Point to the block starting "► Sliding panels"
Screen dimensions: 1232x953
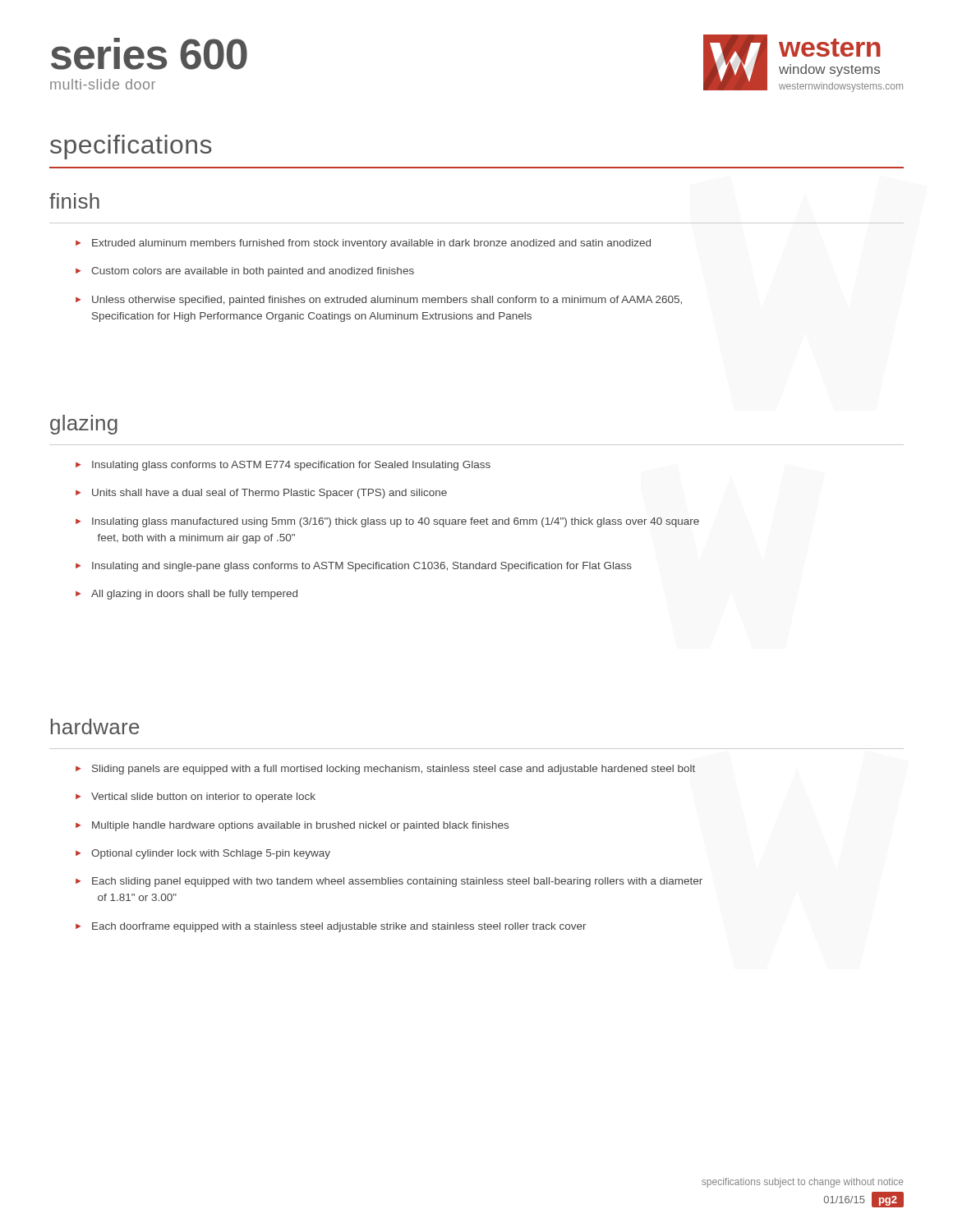(489, 769)
